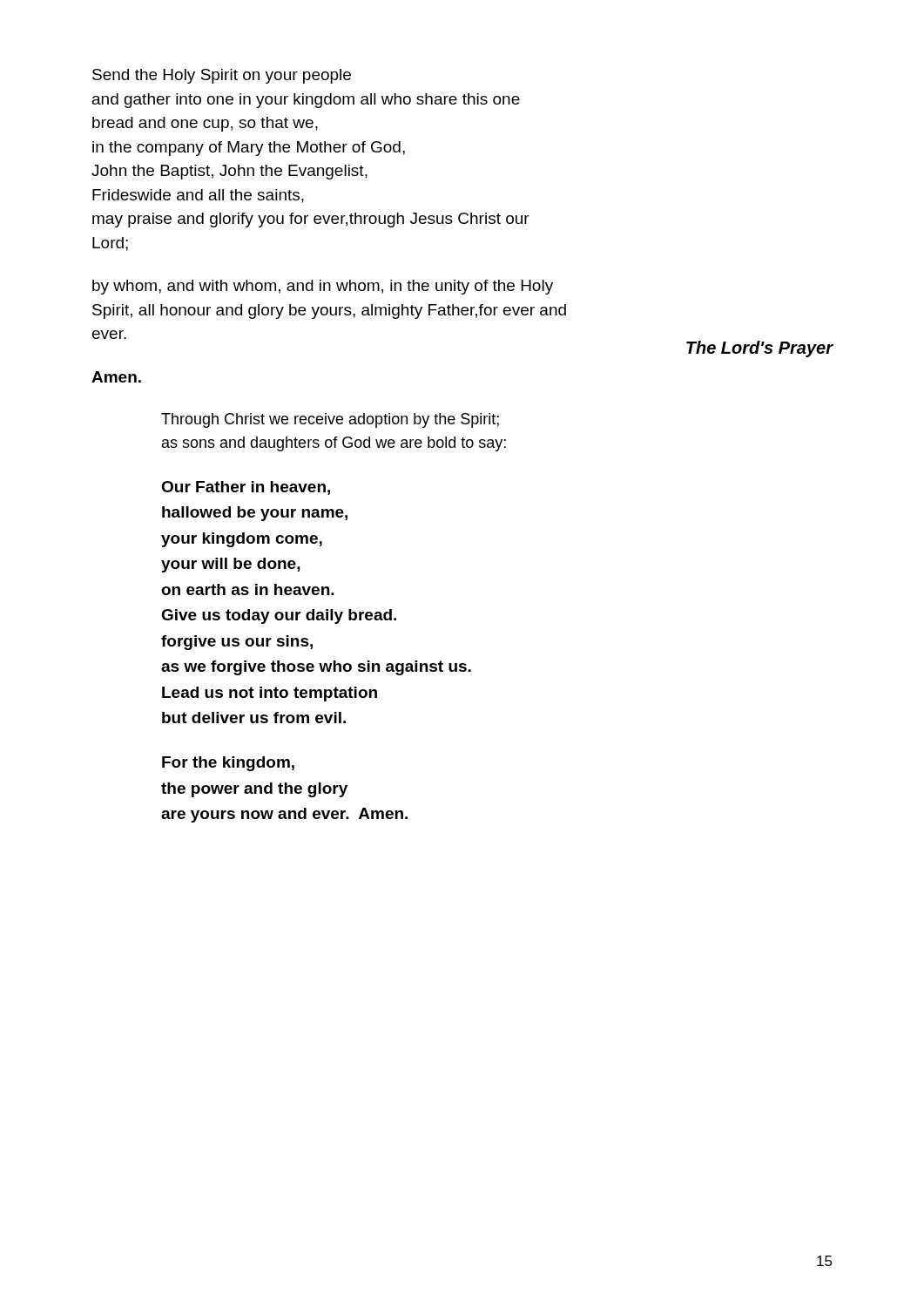Navigate to the text starting "Through Christ we receive adoption by the"
The height and width of the screenshot is (1307, 924).
[334, 431]
